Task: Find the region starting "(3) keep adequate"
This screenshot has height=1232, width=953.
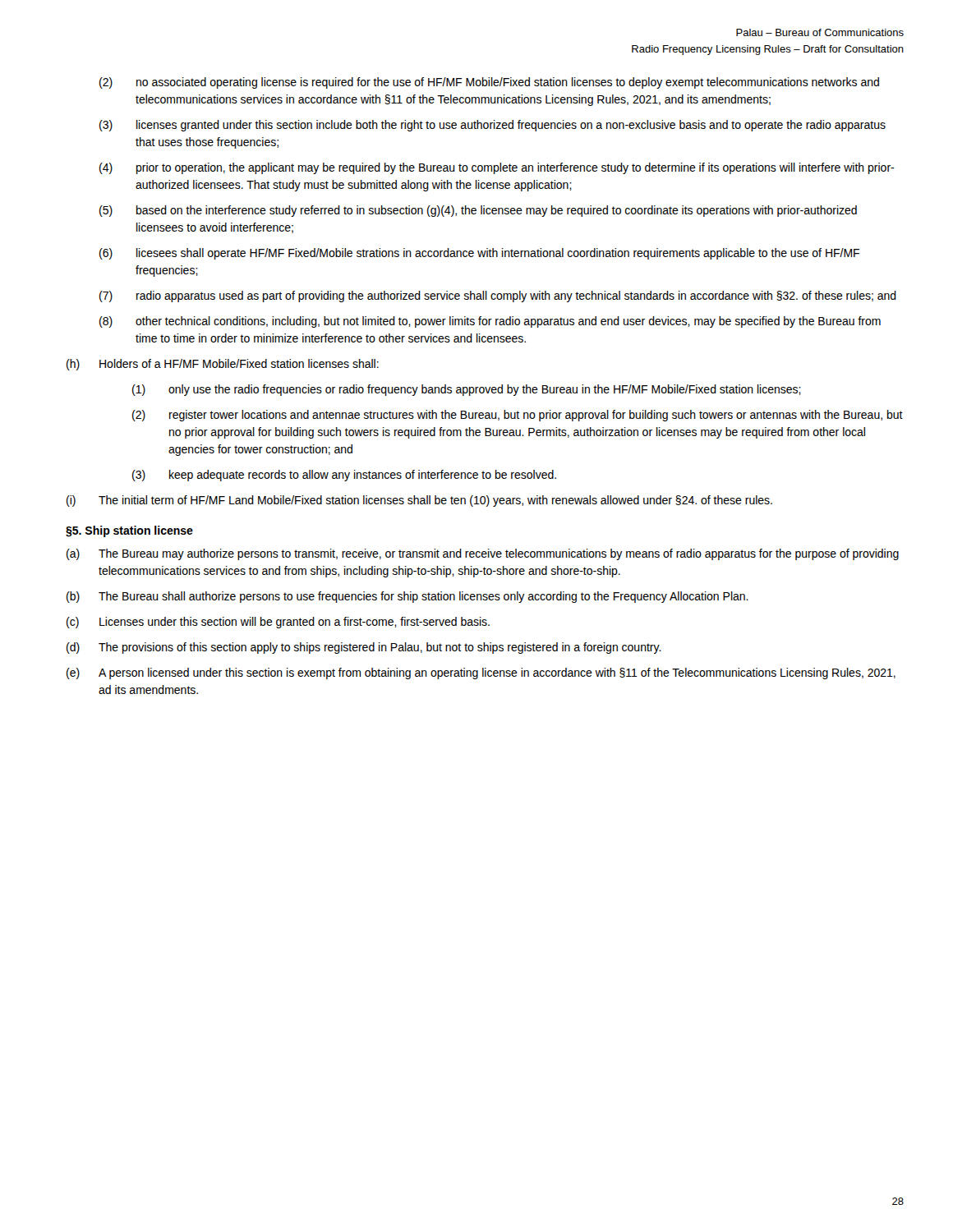Action: 344,475
